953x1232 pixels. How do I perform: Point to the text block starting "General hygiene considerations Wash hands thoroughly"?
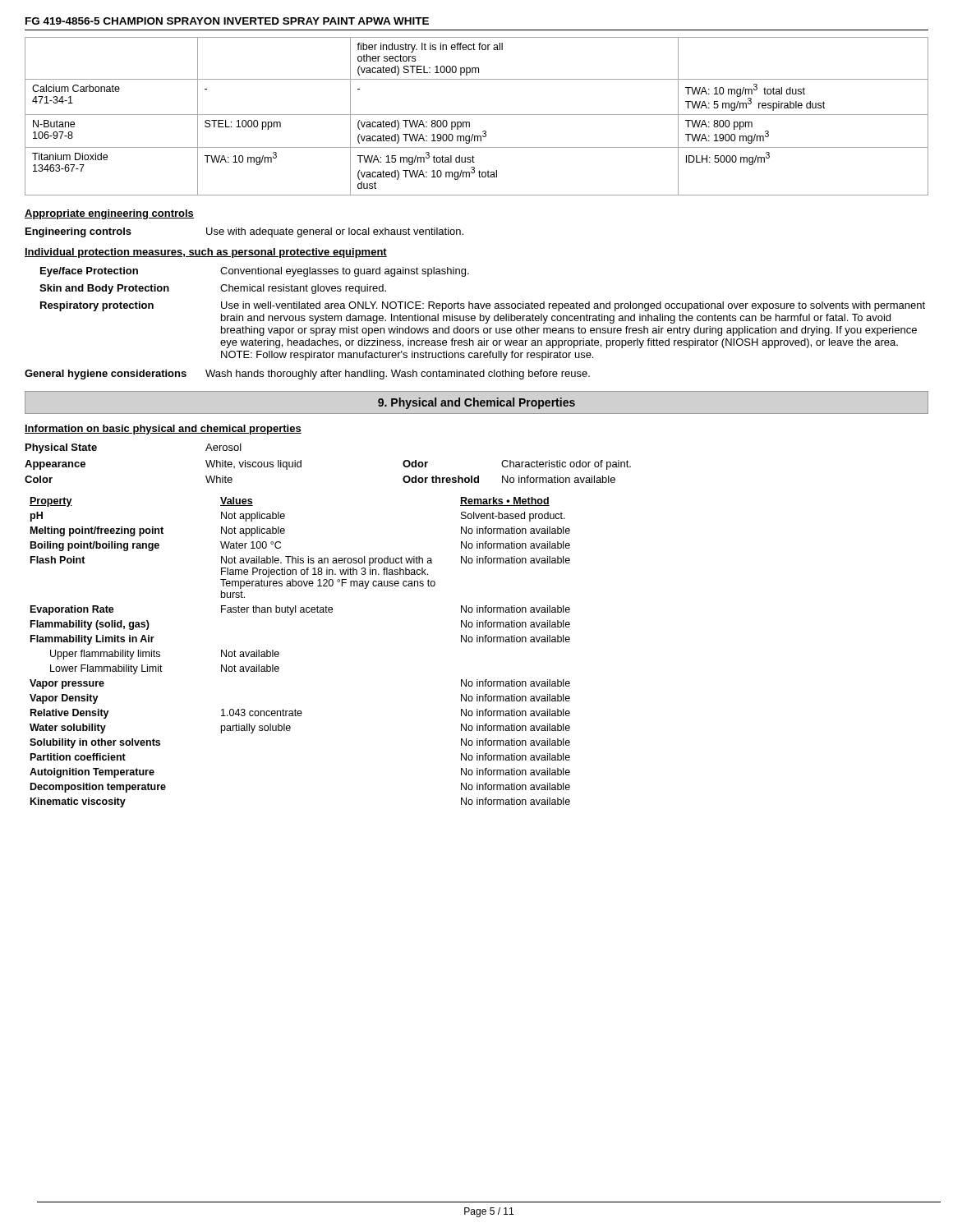tap(476, 373)
